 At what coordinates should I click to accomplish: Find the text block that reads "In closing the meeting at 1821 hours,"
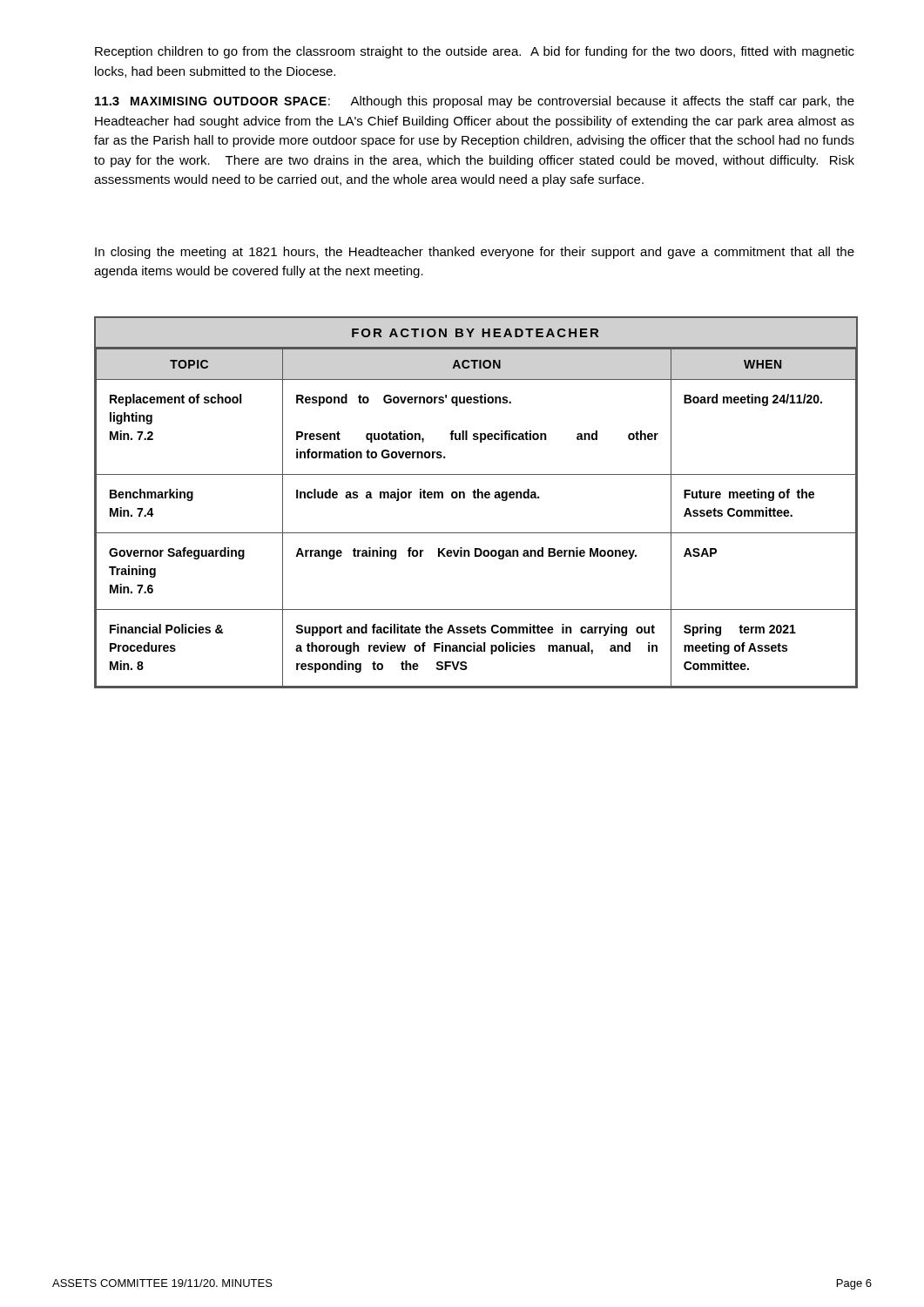[474, 261]
